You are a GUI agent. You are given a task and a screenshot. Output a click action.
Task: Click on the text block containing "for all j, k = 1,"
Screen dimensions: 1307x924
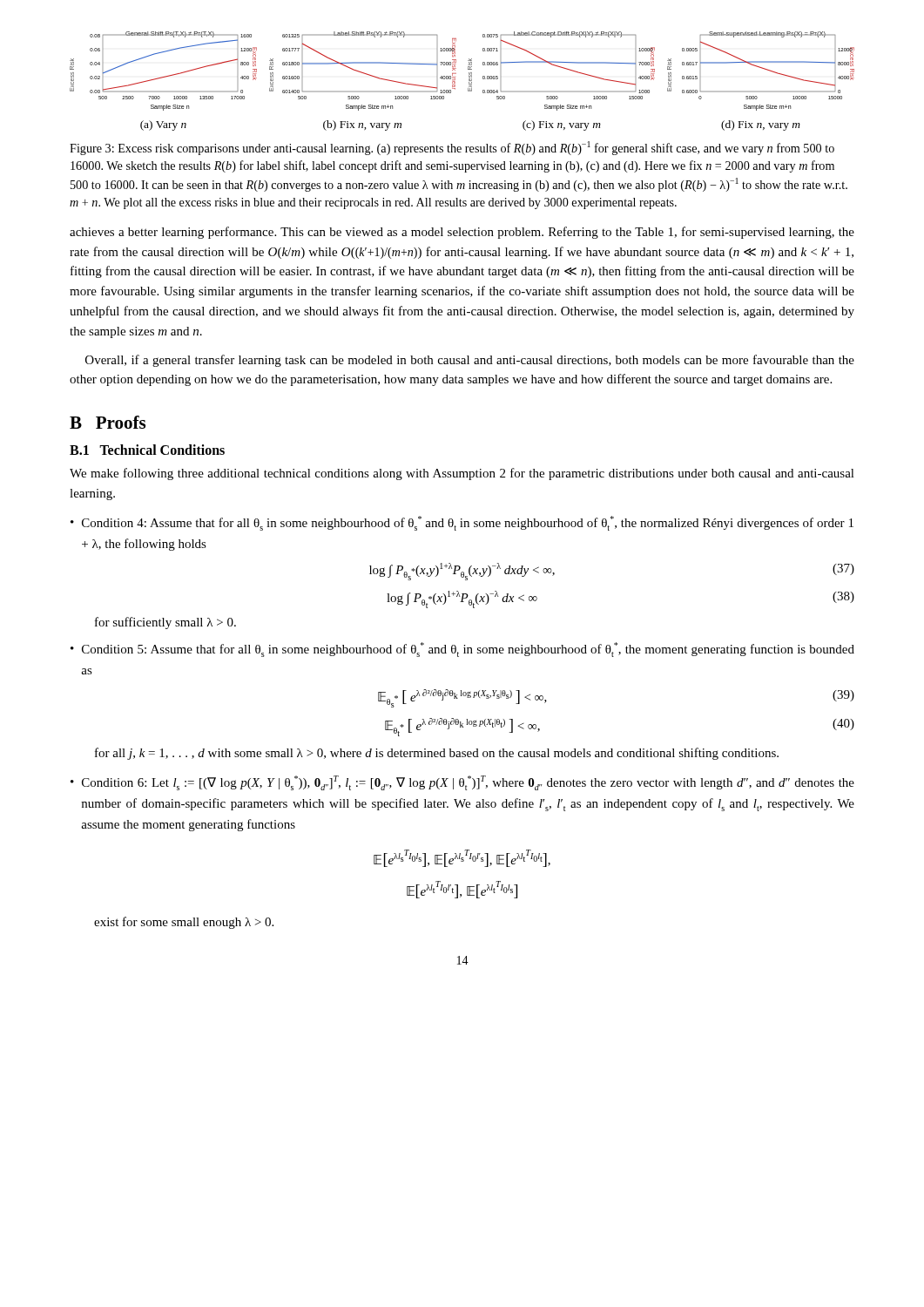[437, 753]
